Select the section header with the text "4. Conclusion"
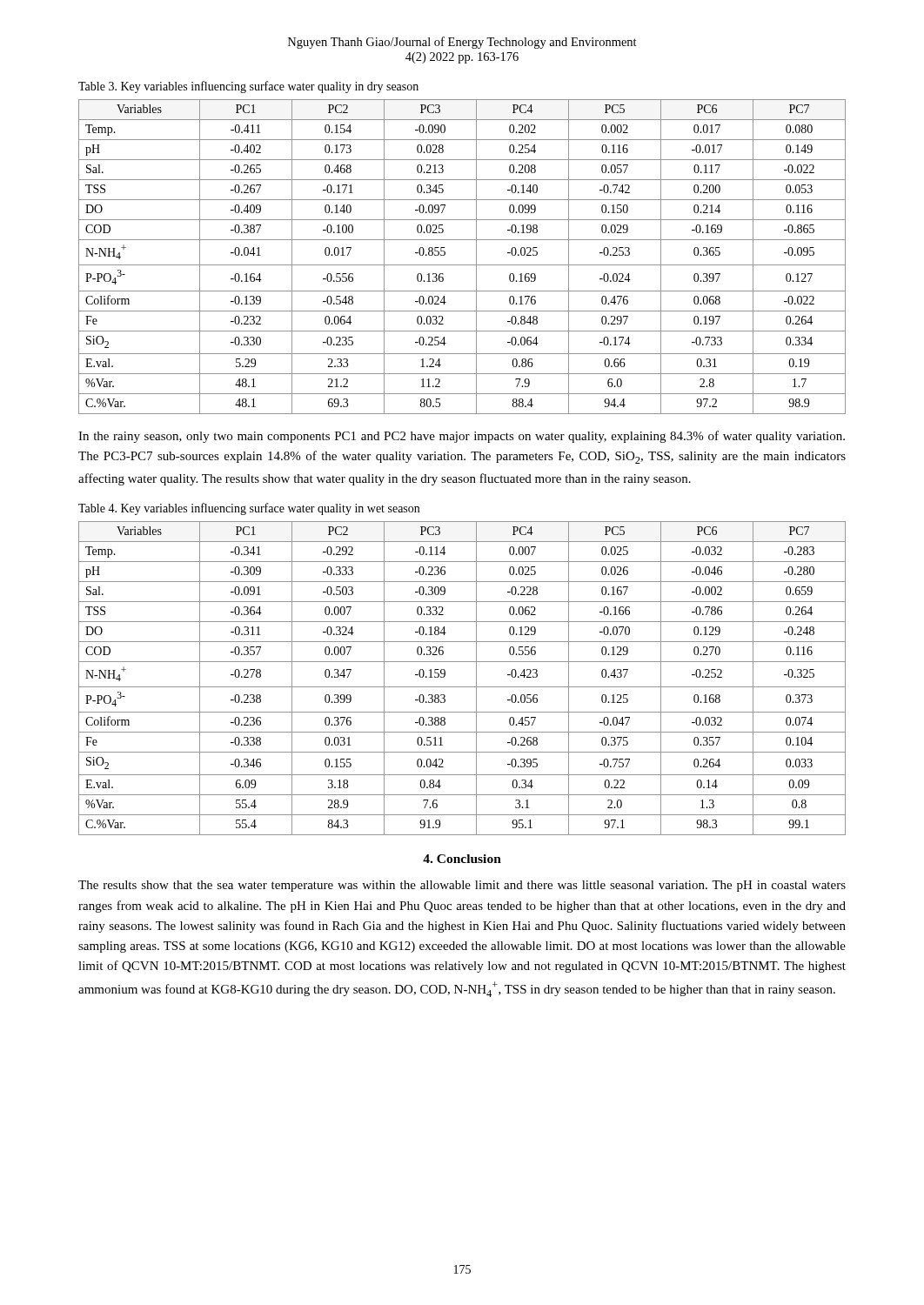The height and width of the screenshot is (1305, 924). click(x=462, y=858)
